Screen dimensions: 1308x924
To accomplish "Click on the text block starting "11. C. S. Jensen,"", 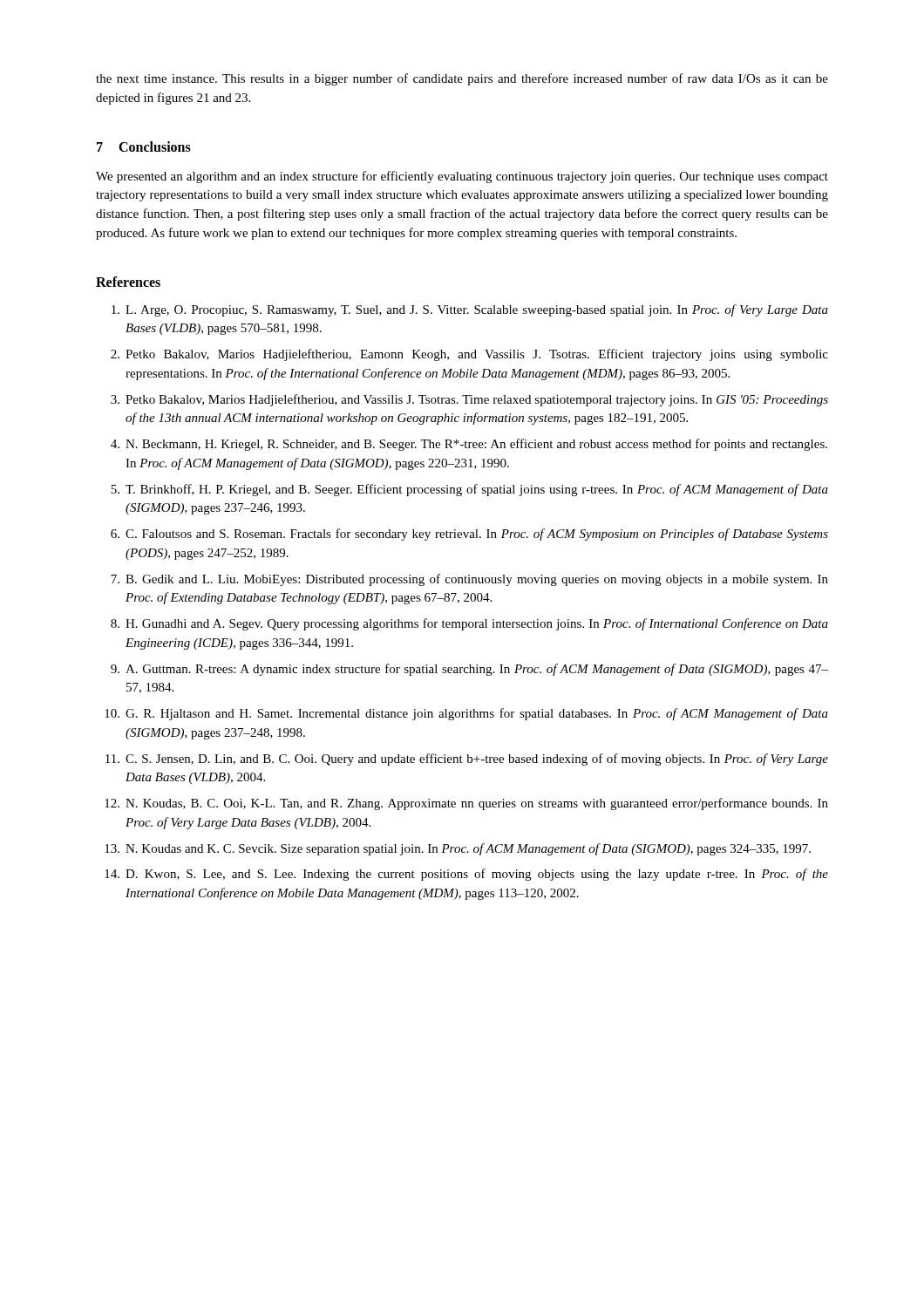I will (462, 768).
